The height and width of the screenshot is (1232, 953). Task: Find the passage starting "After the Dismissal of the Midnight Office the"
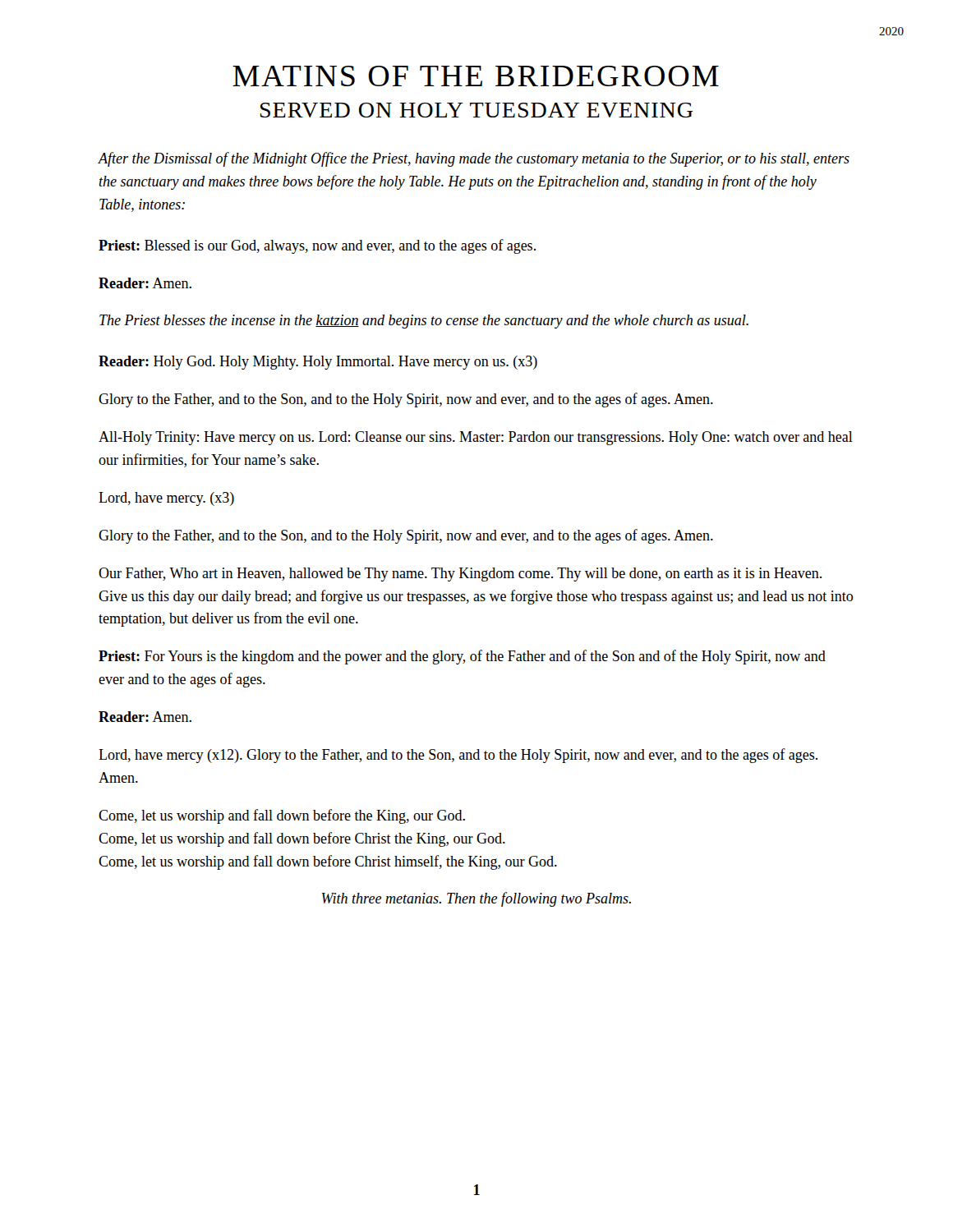(474, 181)
